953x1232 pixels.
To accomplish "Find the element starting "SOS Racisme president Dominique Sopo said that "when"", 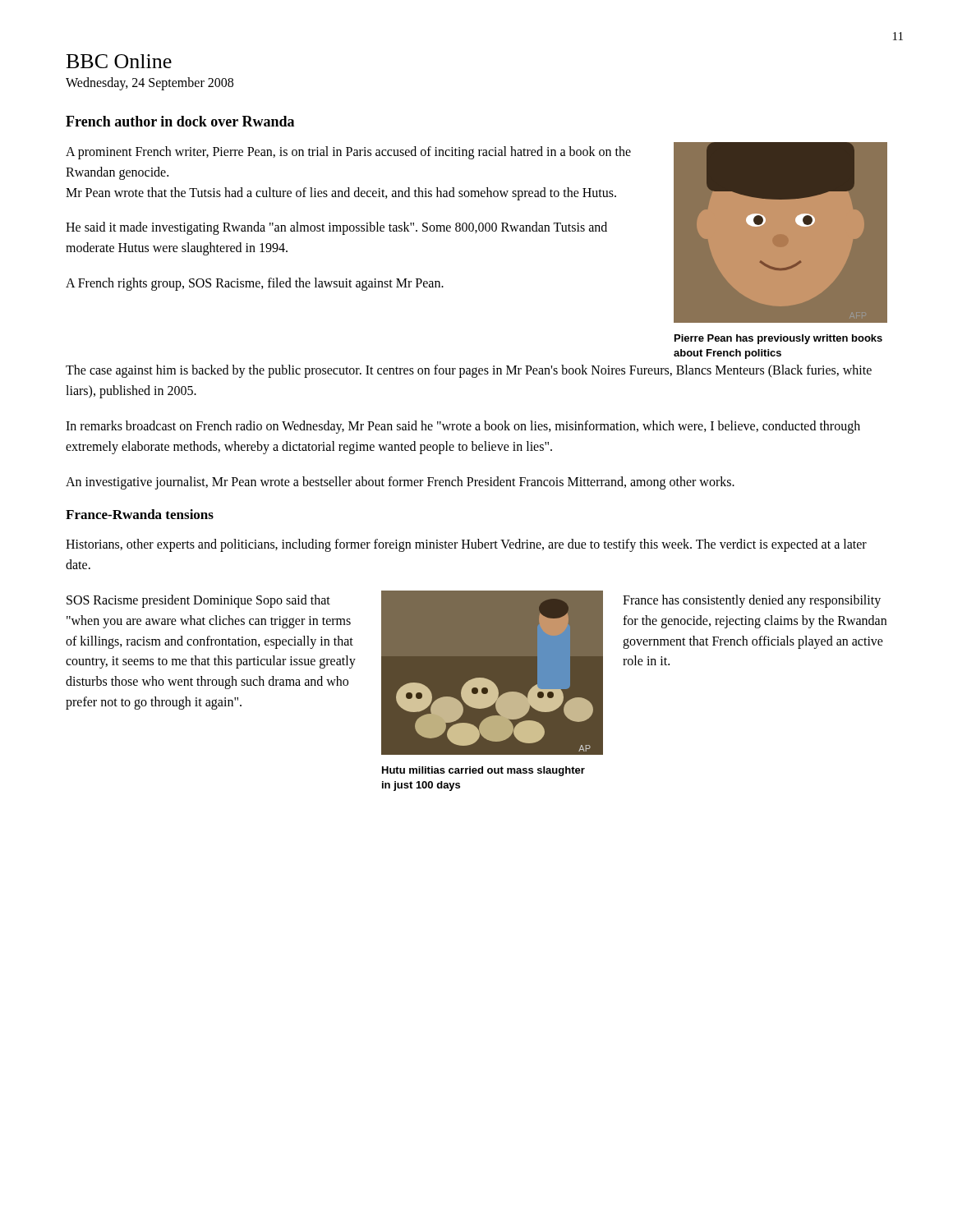I will point(211,651).
